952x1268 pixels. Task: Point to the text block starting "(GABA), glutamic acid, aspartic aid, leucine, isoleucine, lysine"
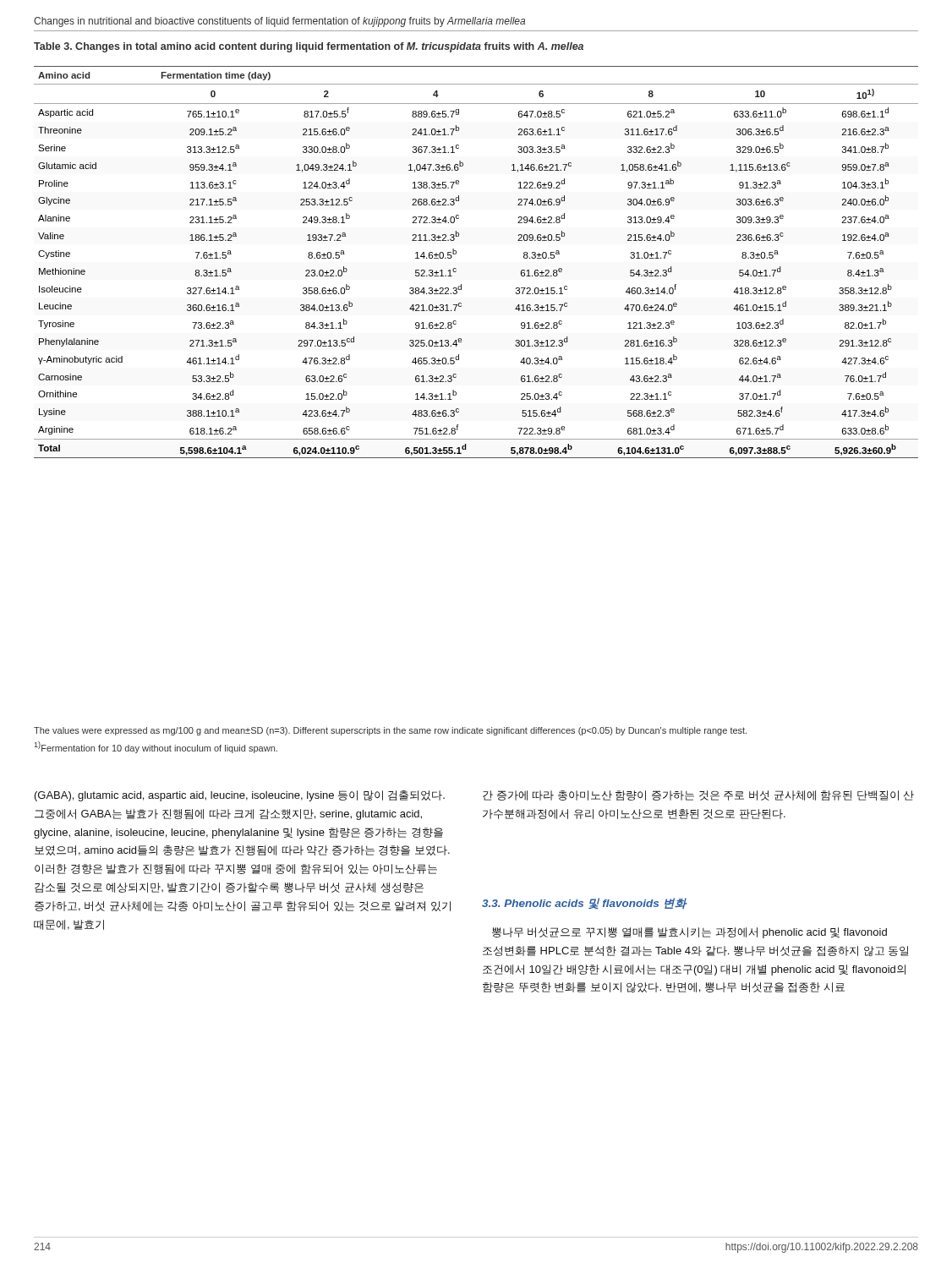(x=243, y=860)
